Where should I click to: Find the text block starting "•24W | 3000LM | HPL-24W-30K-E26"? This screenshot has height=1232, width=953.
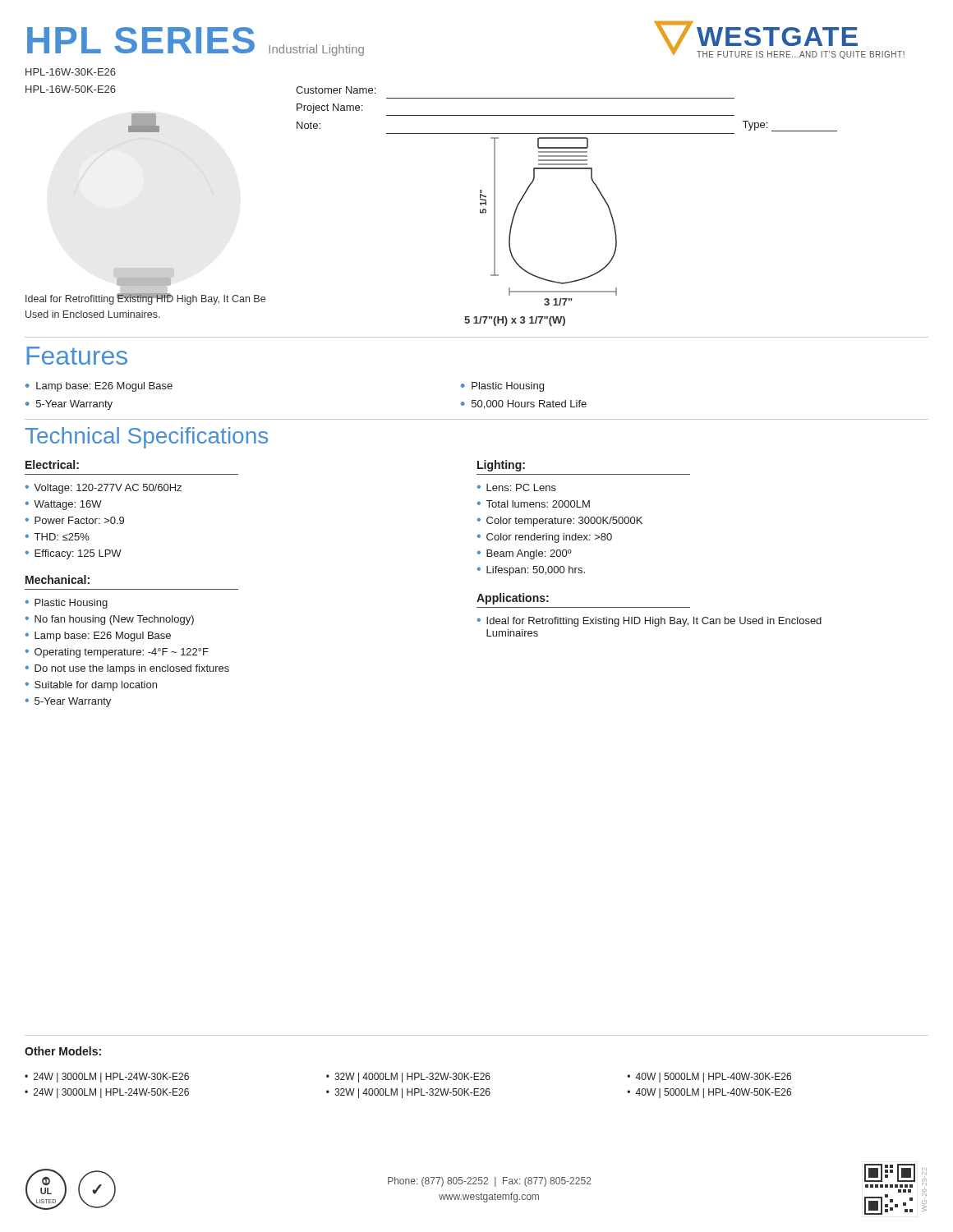click(107, 1077)
